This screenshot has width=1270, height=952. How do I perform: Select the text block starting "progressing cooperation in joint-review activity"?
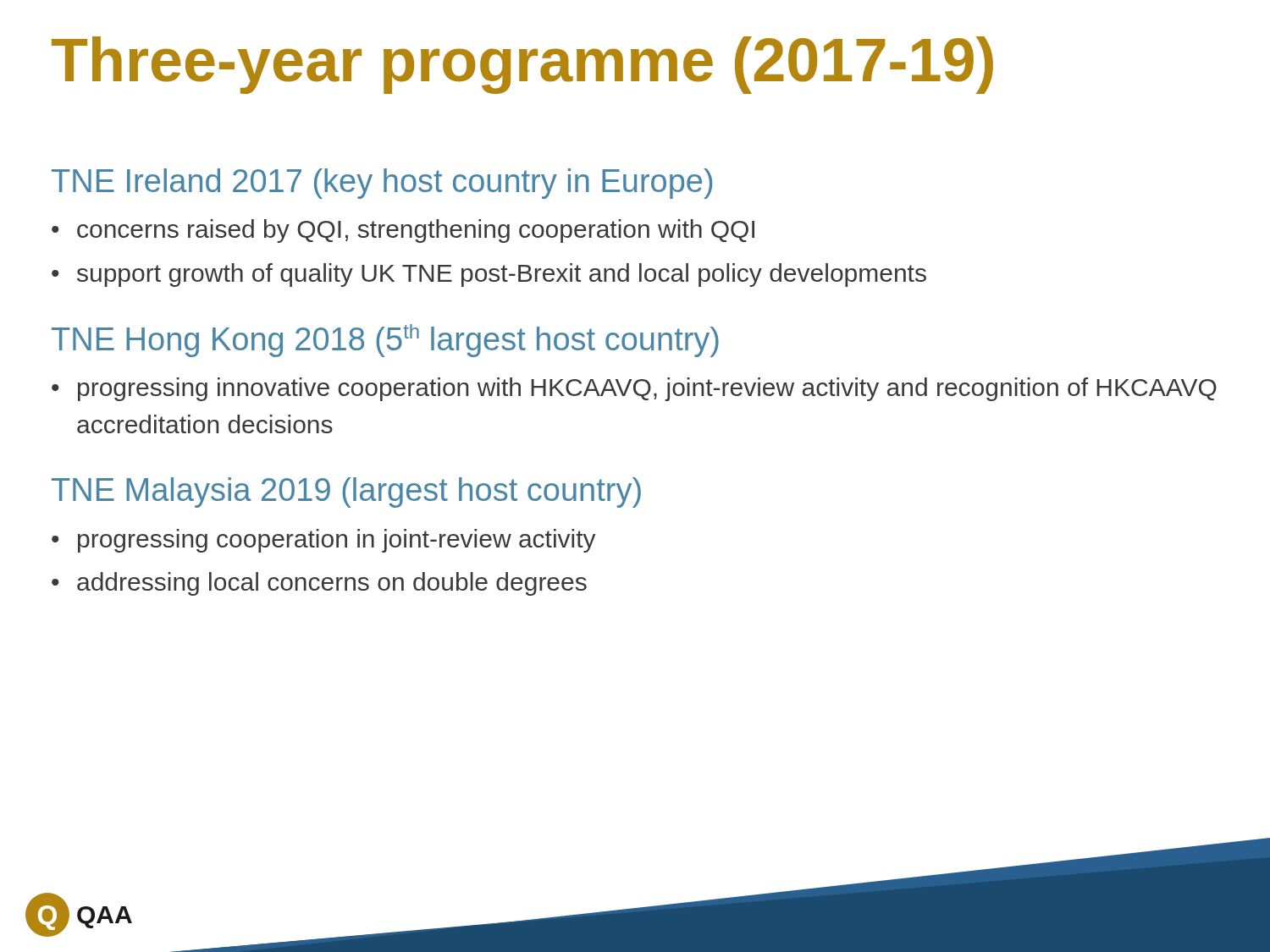(336, 538)
